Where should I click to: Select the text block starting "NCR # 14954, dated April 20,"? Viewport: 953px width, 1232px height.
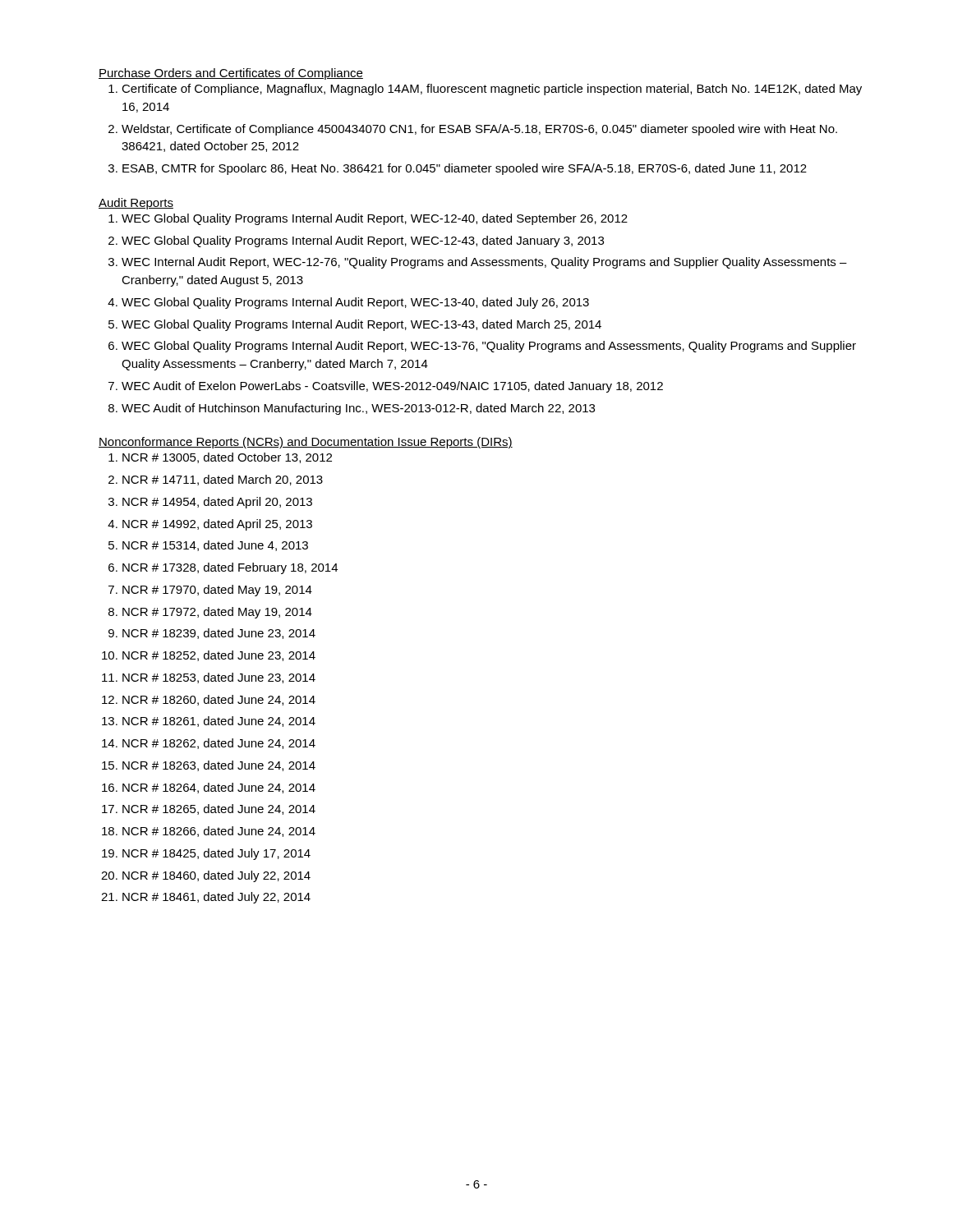point(217,501)
